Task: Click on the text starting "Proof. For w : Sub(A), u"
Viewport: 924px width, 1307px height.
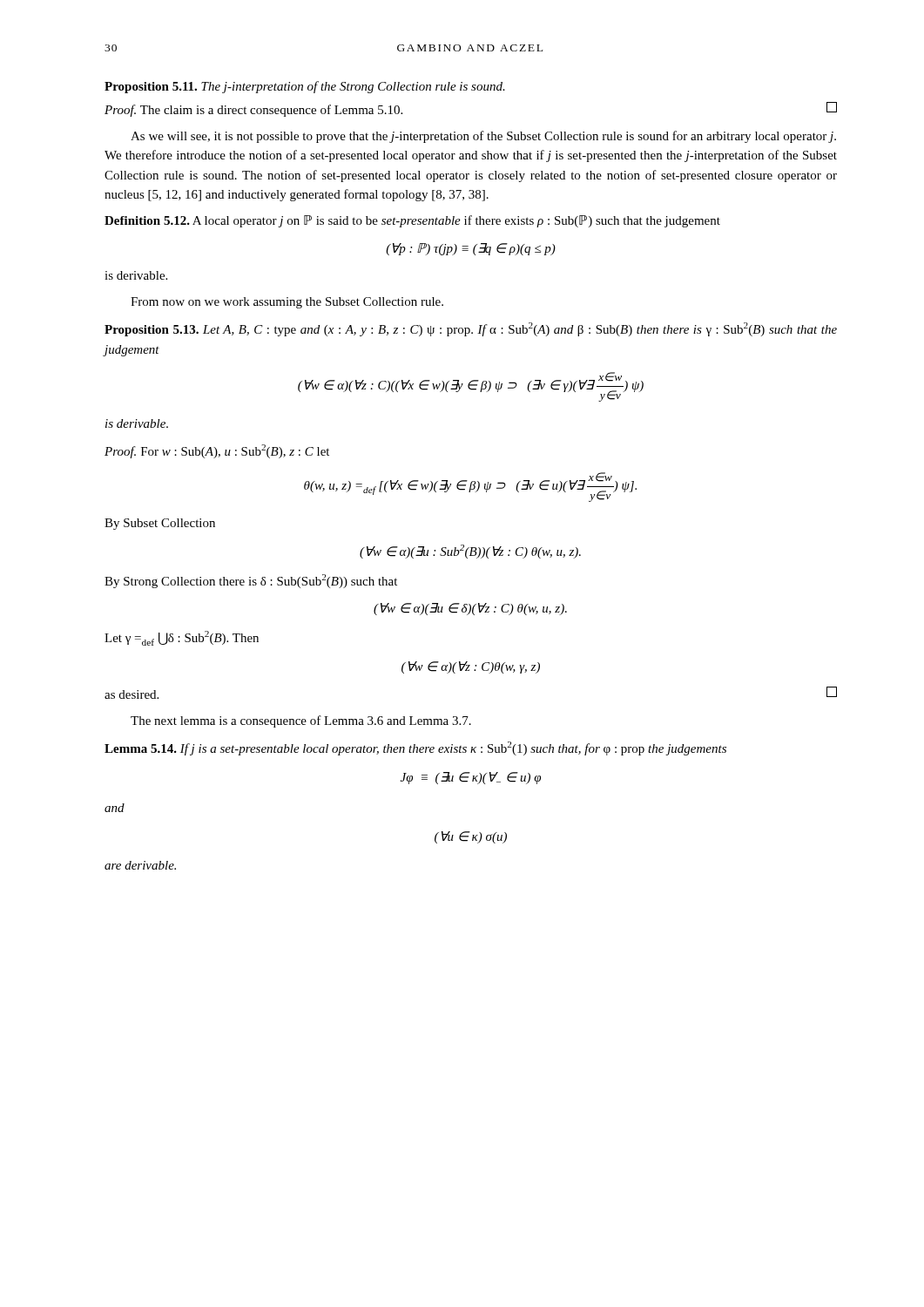Action: (x=217, y=450)
